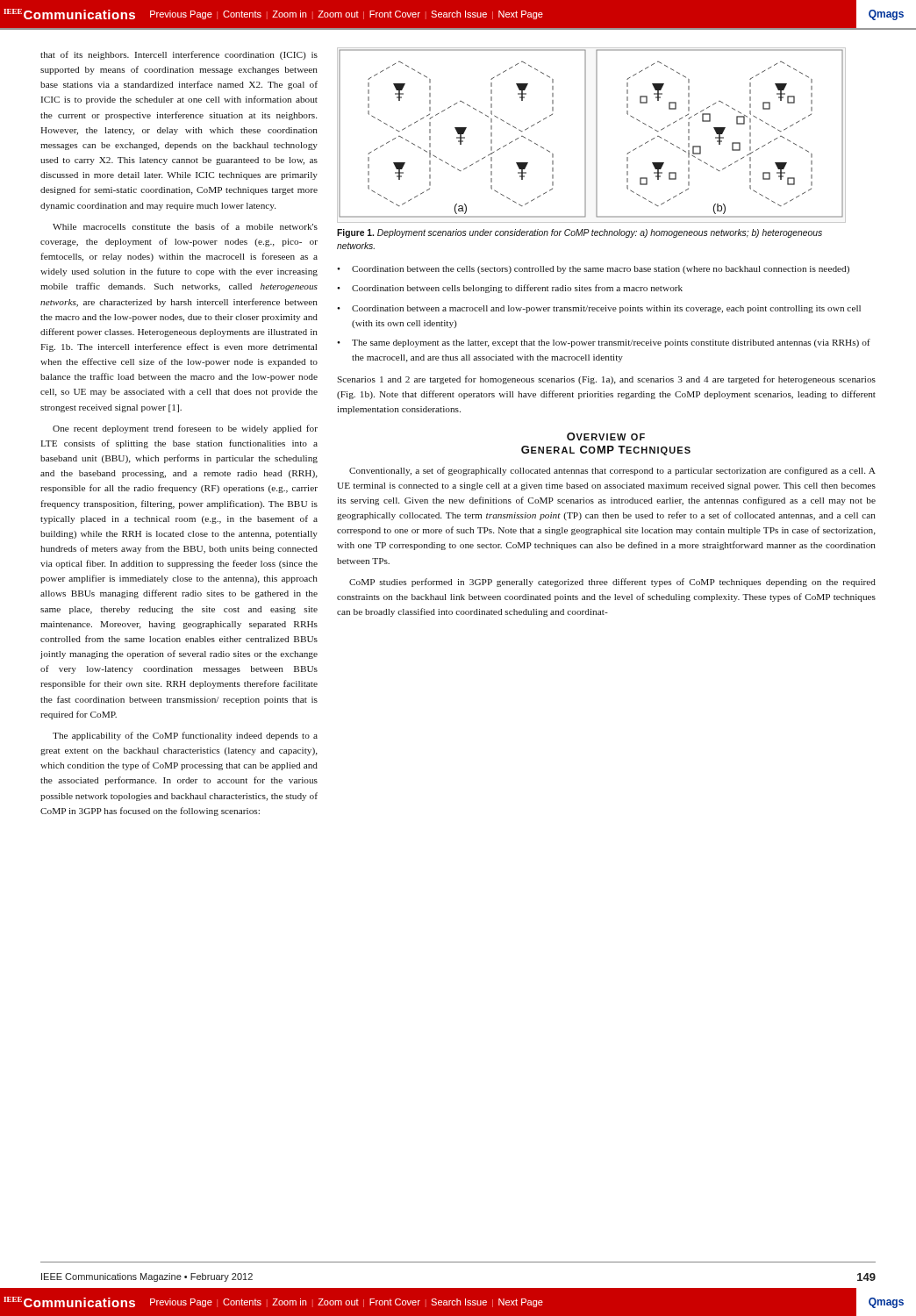Find the block on this page that starts "Conventionally, a set of geographically collocated antennas that"

point(606,516)
